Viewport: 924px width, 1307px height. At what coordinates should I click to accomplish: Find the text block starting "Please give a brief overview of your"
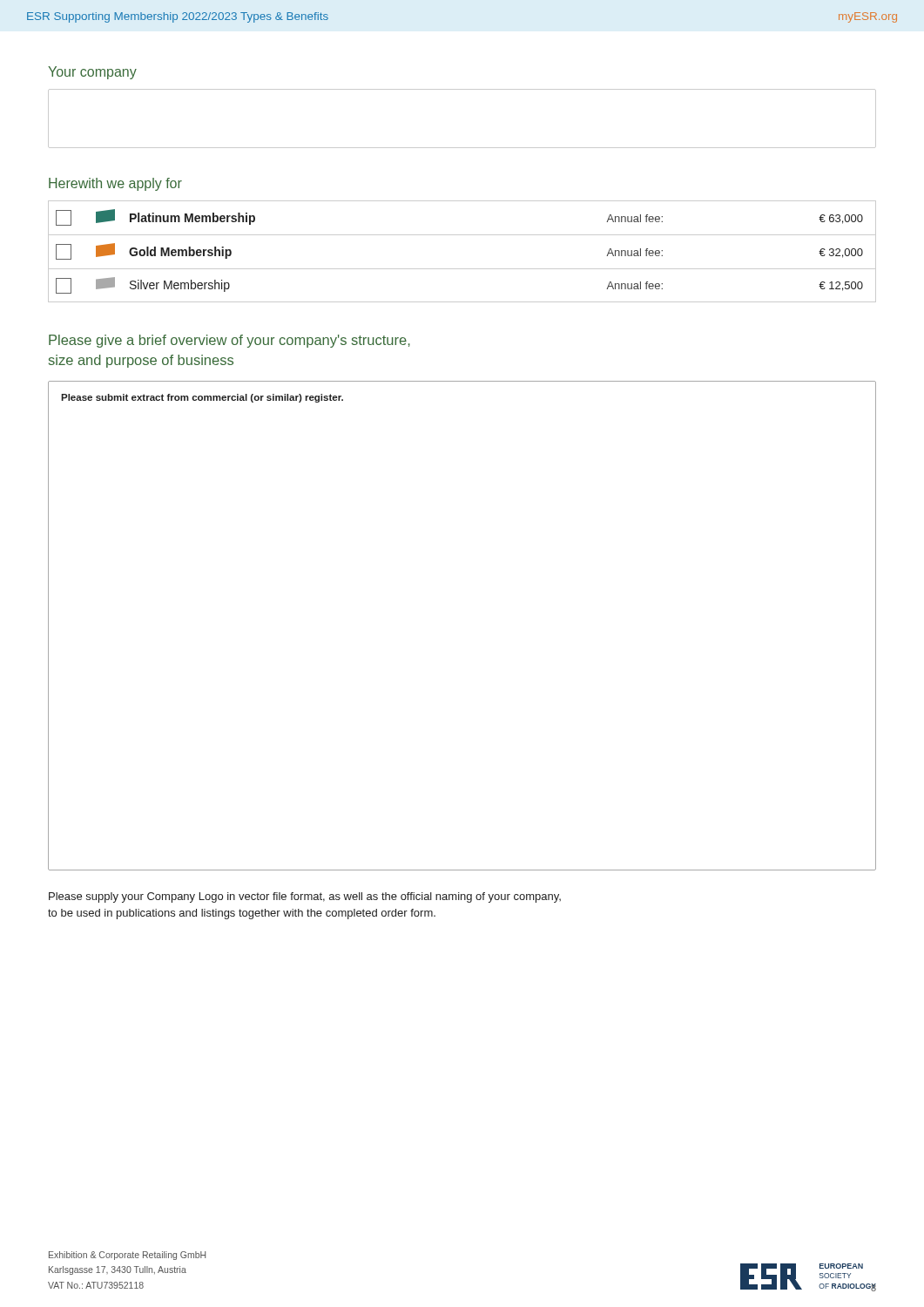point(229,350)
